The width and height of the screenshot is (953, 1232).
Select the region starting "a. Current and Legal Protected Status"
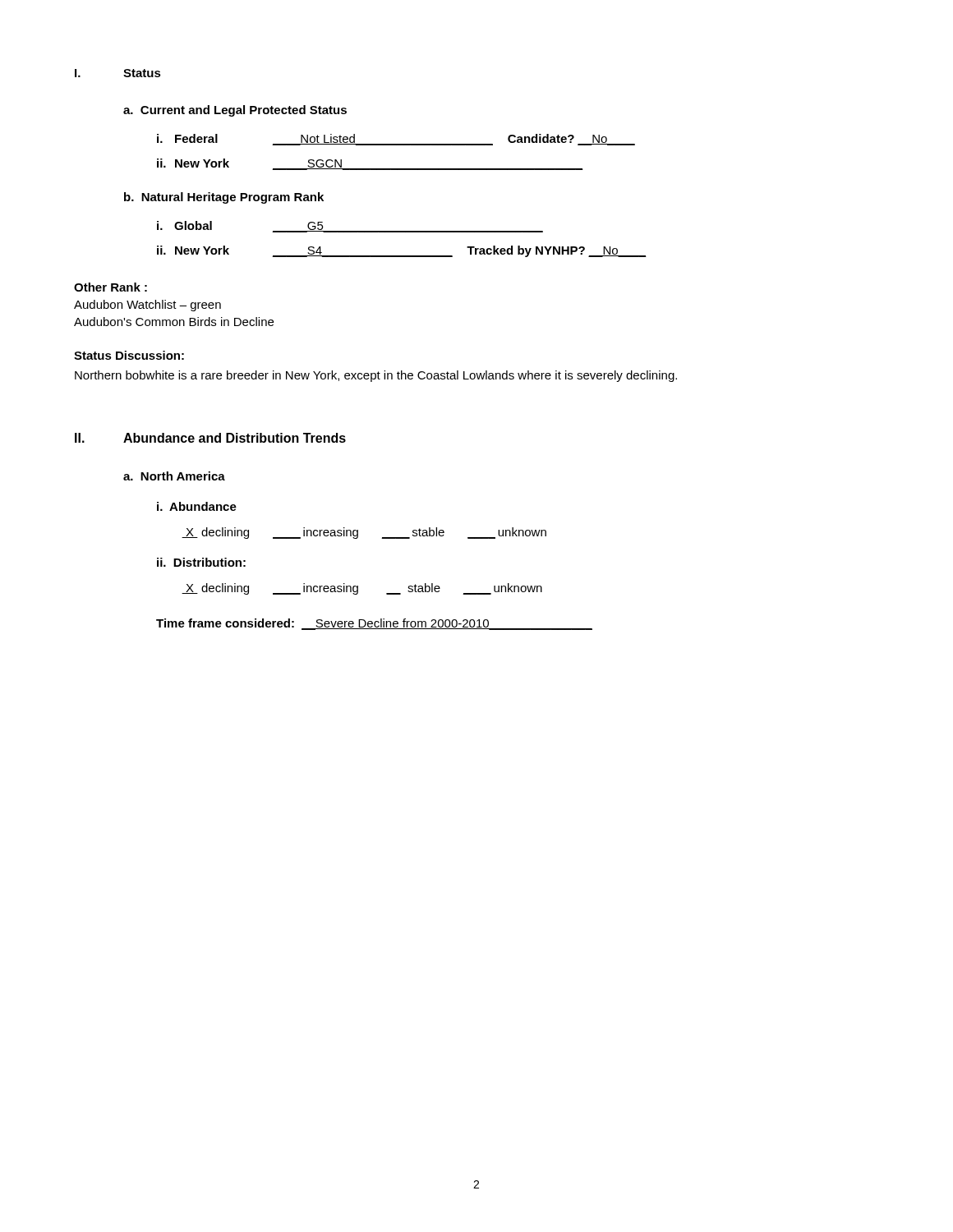coord(235,110)
